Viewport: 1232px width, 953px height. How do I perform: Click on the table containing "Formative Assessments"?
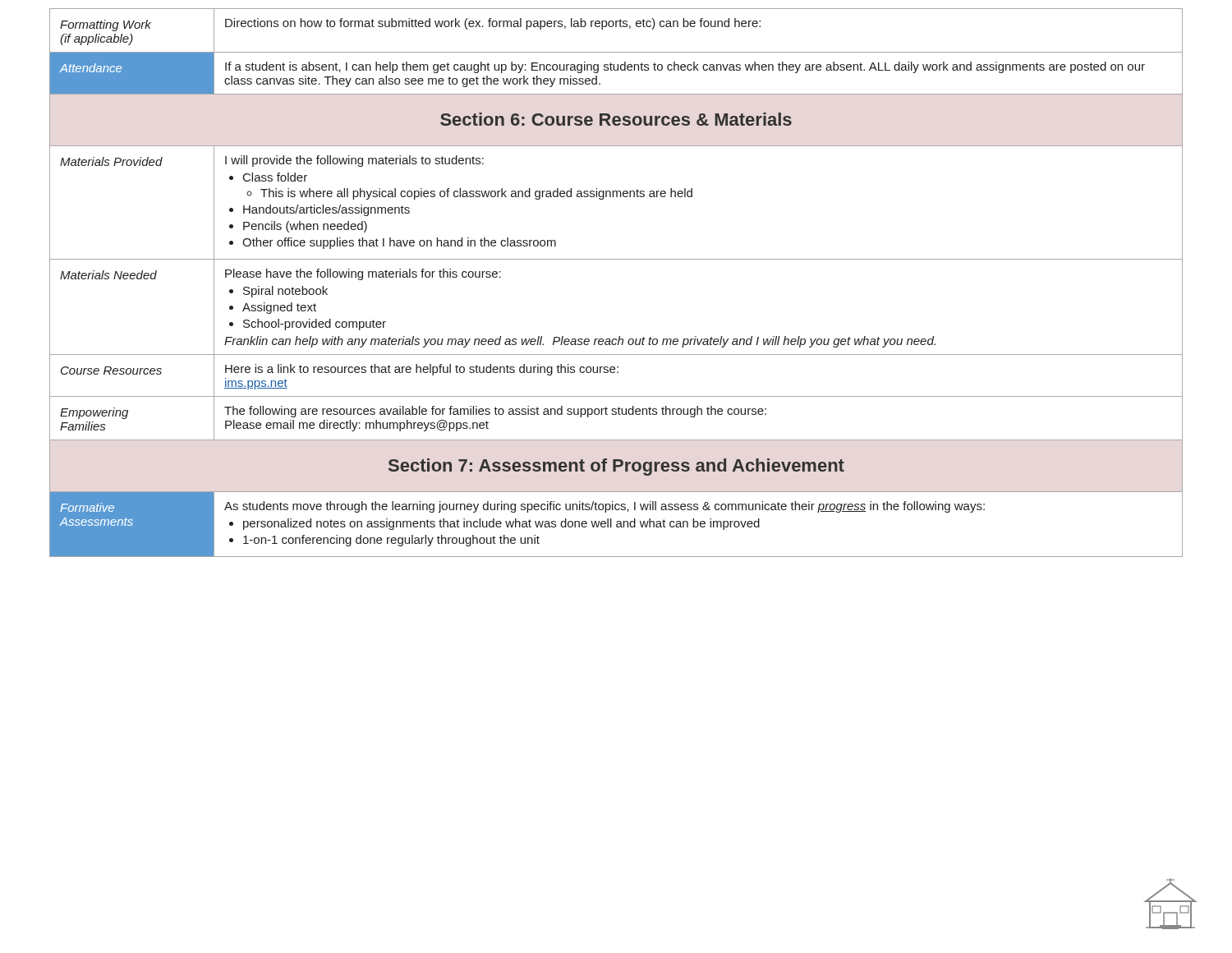tap(616, 283)
